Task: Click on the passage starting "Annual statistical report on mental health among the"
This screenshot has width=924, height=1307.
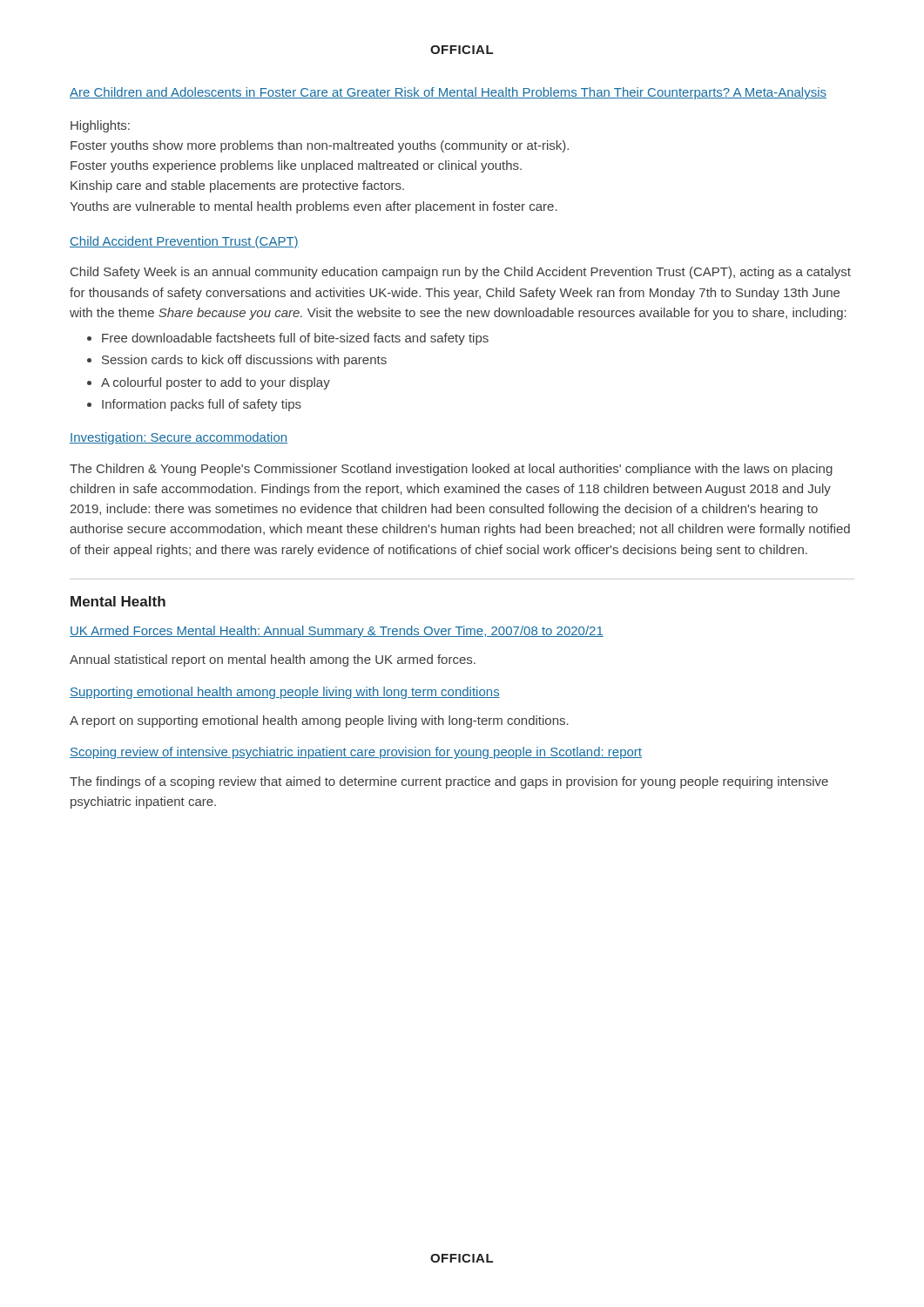Action: pos(273,659)
